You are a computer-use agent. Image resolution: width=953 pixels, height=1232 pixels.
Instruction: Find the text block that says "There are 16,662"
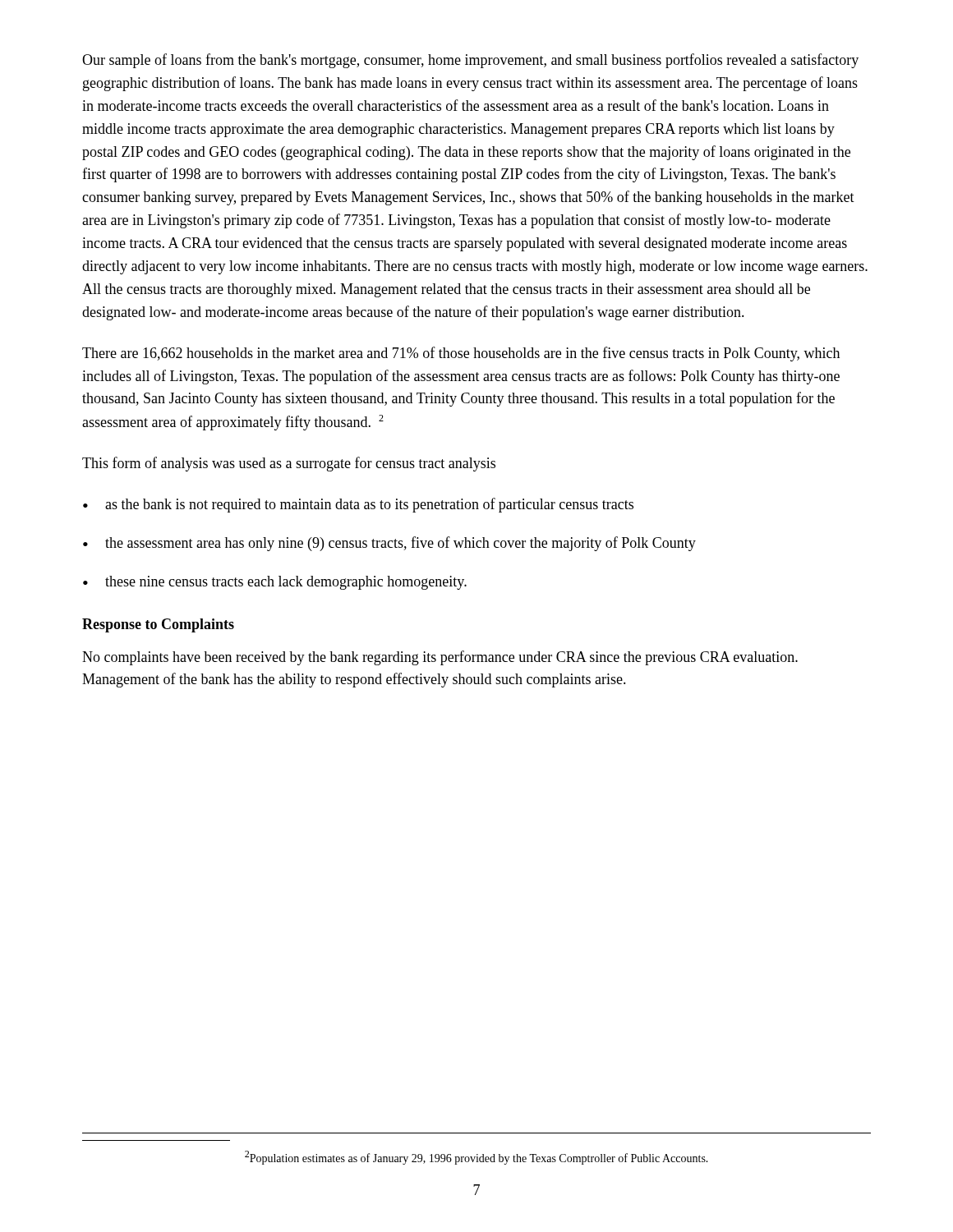tap(461, 388)
